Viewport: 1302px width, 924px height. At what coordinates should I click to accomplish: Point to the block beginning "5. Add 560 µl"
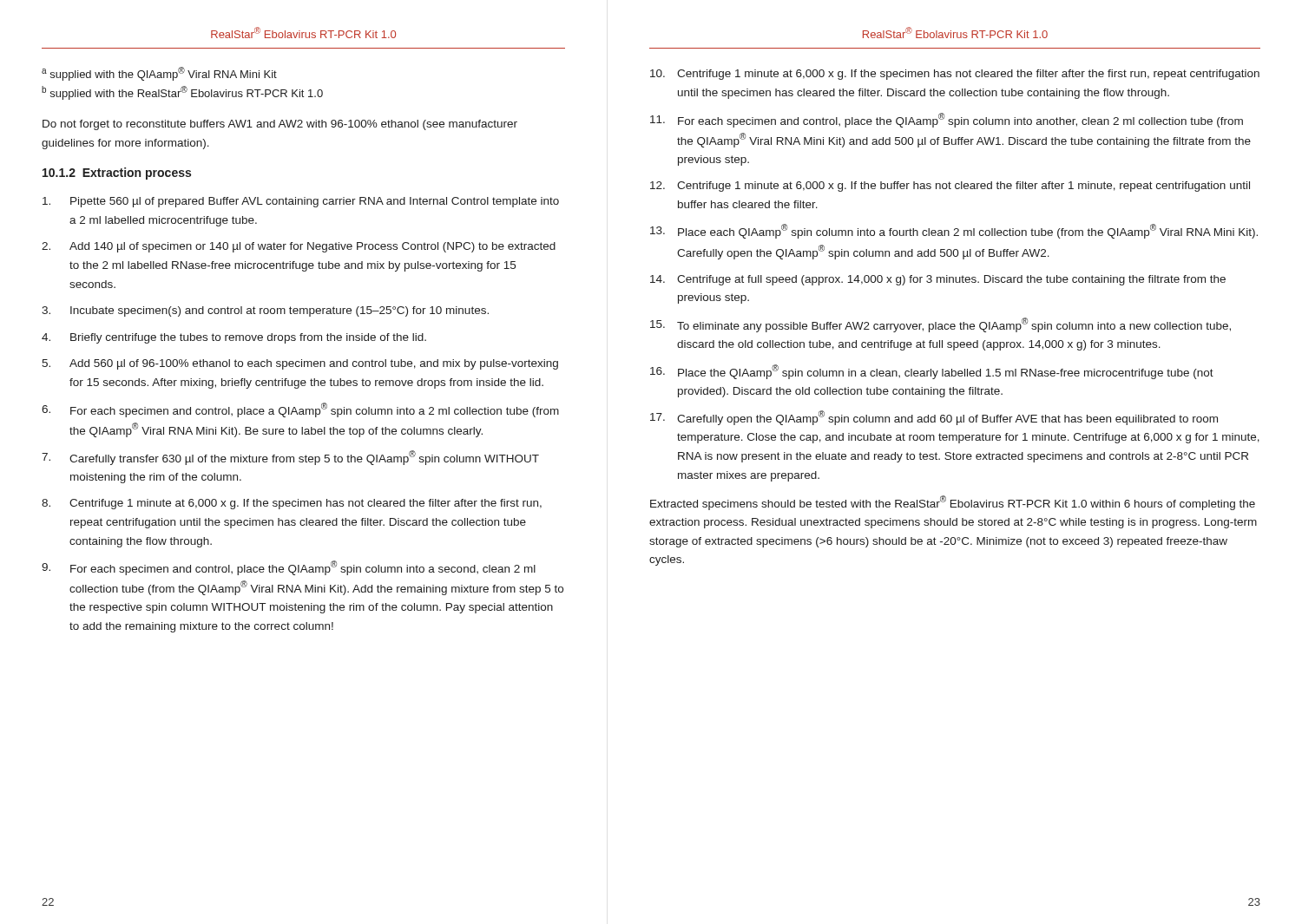coord(303,373)
